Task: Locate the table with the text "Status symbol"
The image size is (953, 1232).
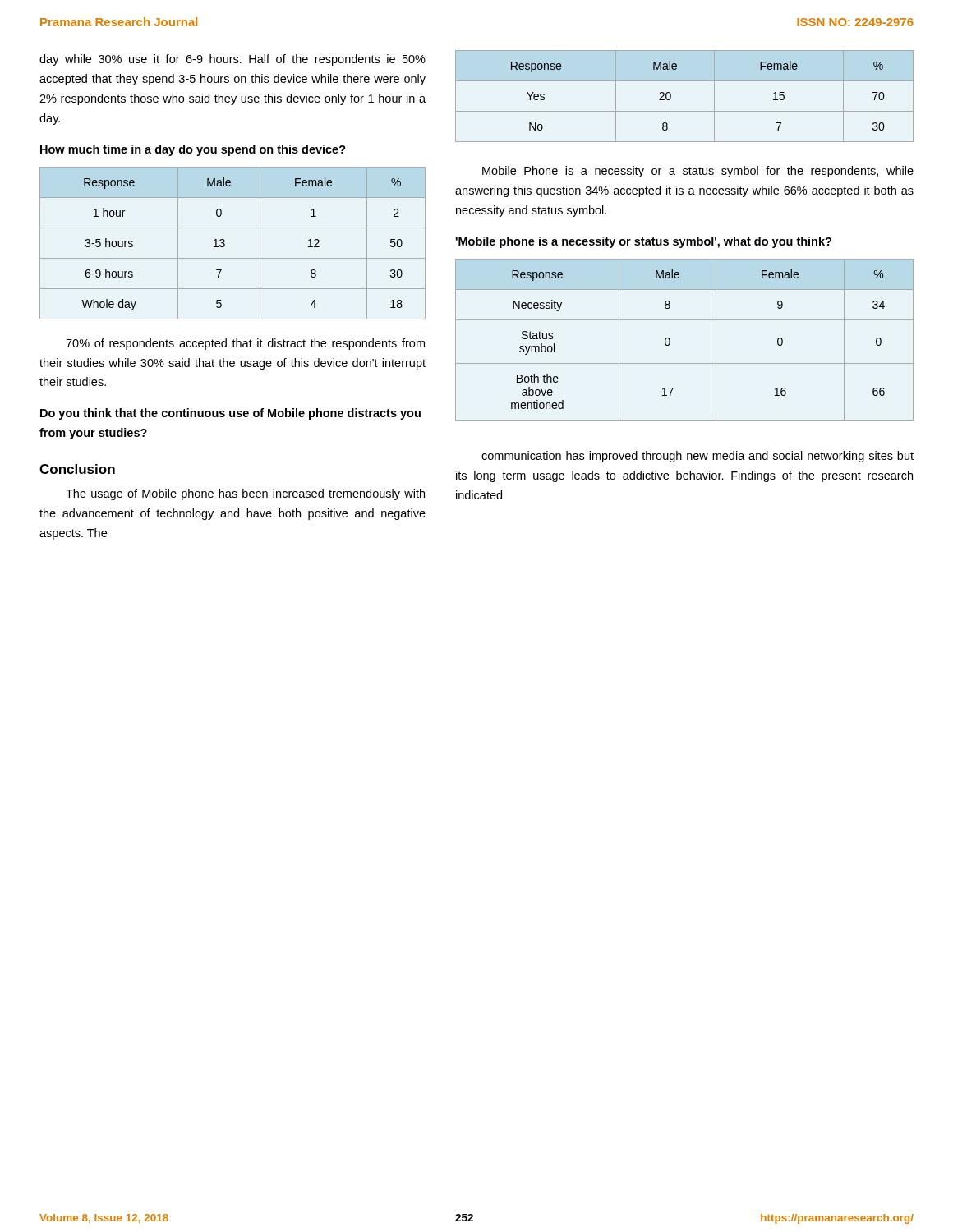Action: (684, 339)
